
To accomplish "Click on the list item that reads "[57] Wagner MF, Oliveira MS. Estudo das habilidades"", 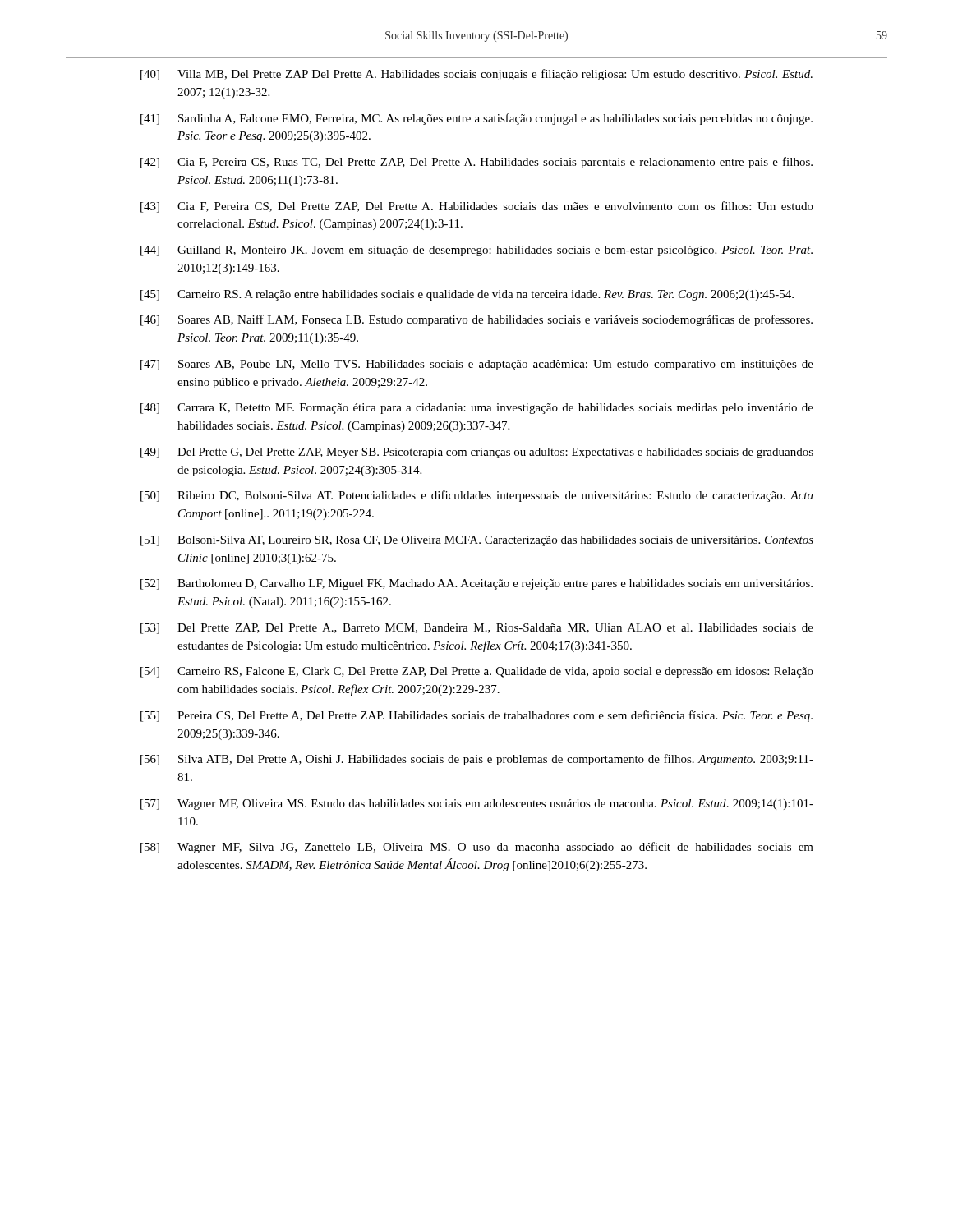I will (x=476, y=813).
